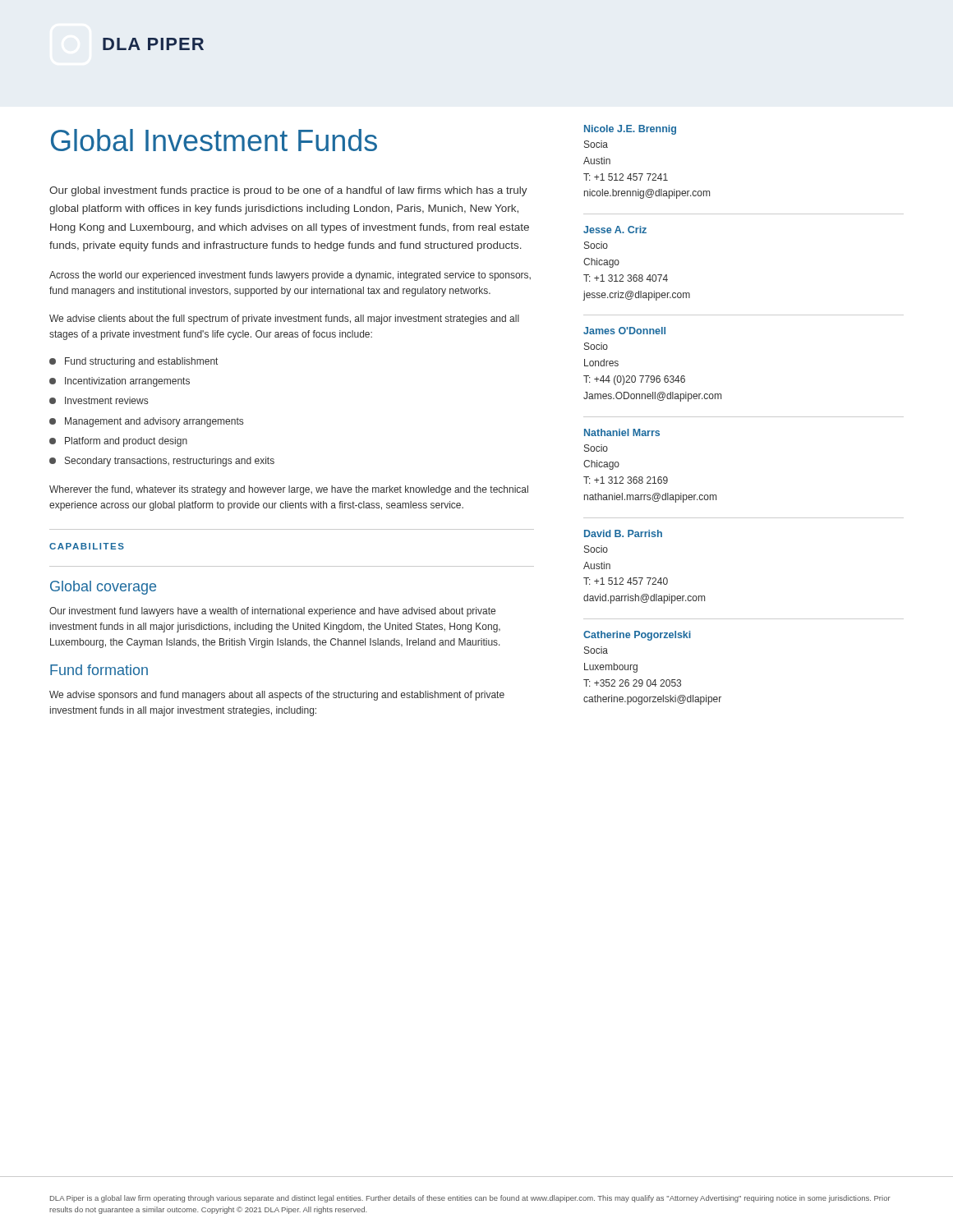
Task: Locate the text starting "Fund formation"
Action: coord(99,670)
